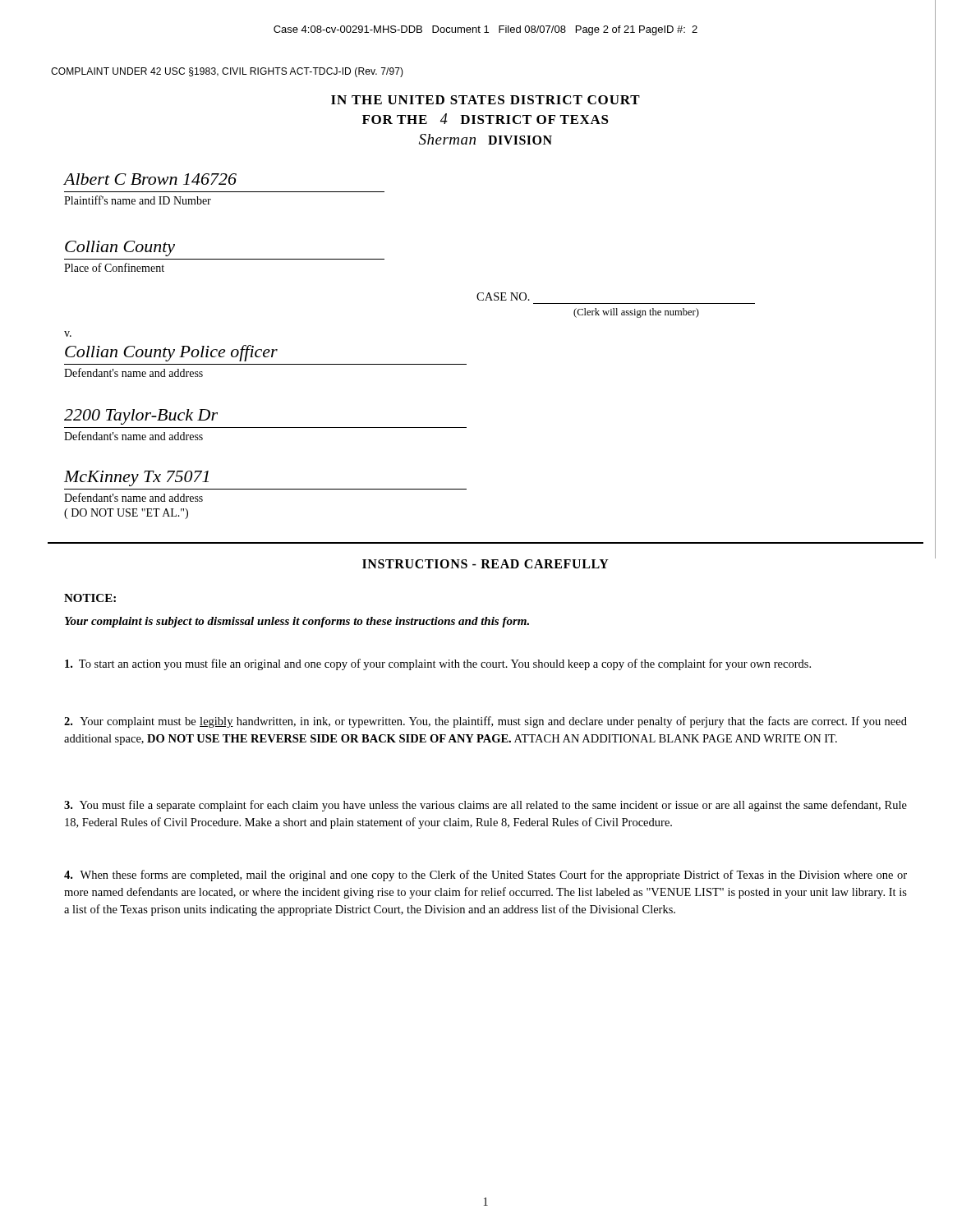Click on the region starting "McKinney Tx 75071 Defendant's name and address"

(x=265, y=493)
